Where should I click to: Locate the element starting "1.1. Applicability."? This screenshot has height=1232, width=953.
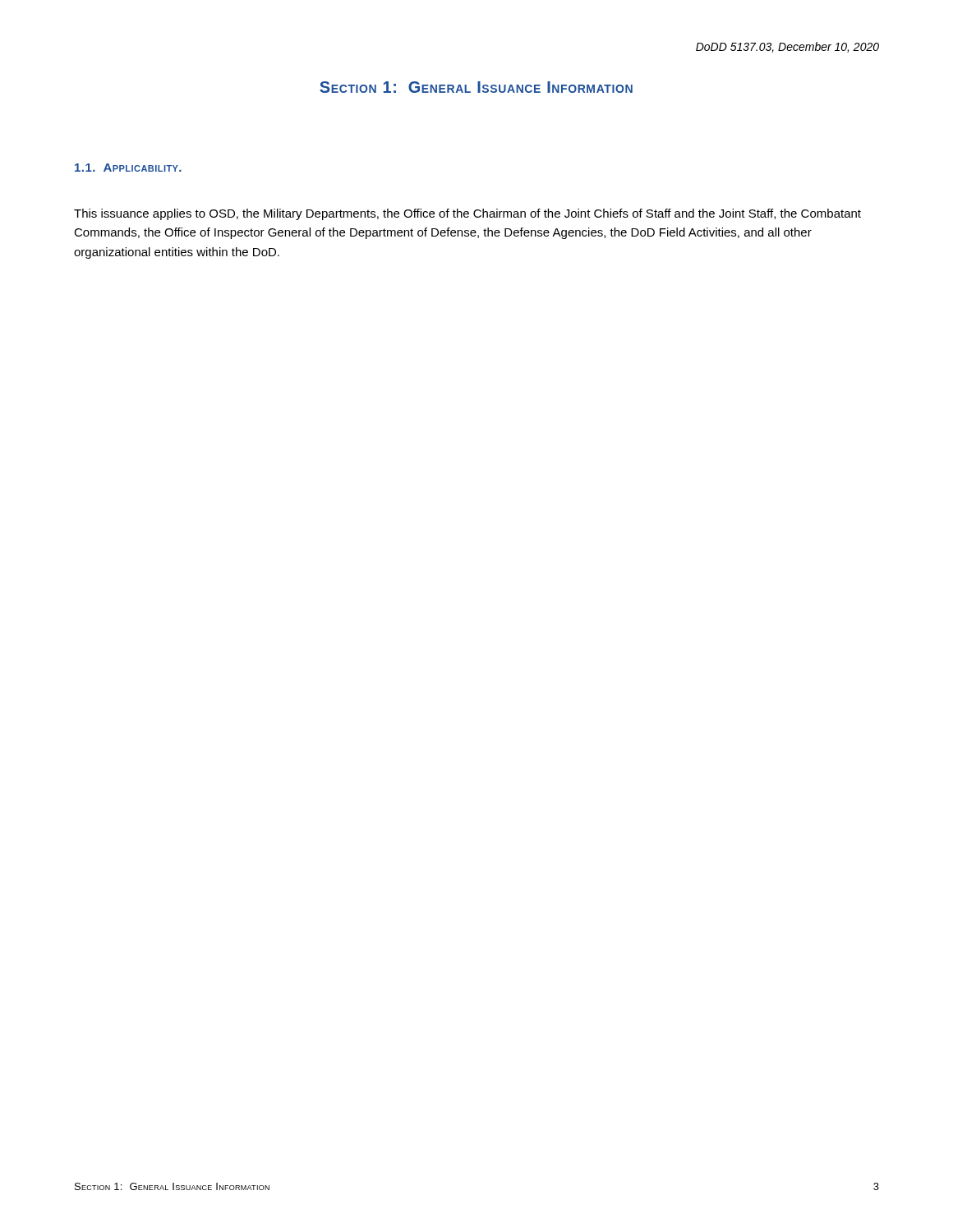128,167
